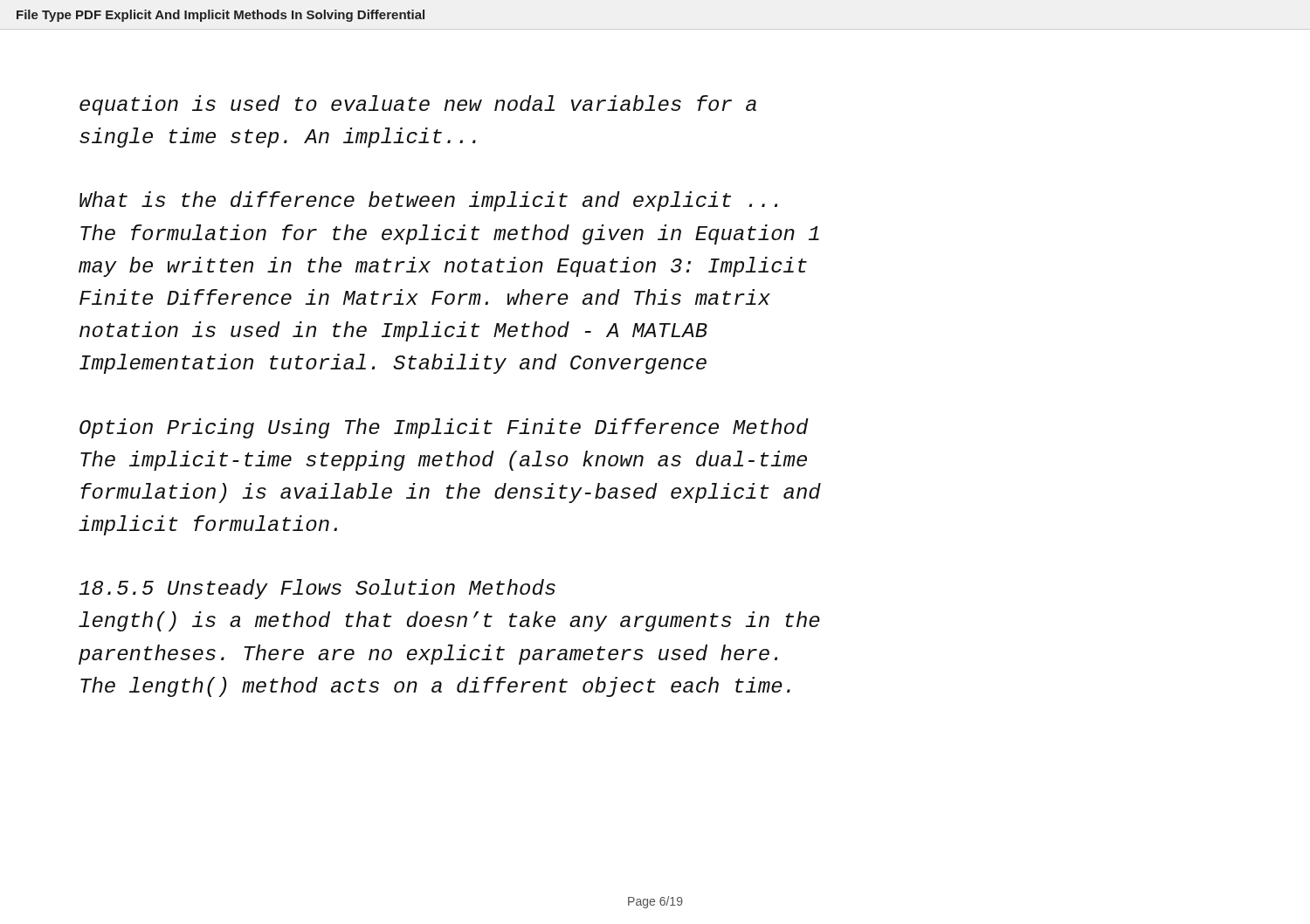This screenshot has width=1310, height=924.
Task: Navigate to the text block starting "What is the"
Action: click(450, 283)
